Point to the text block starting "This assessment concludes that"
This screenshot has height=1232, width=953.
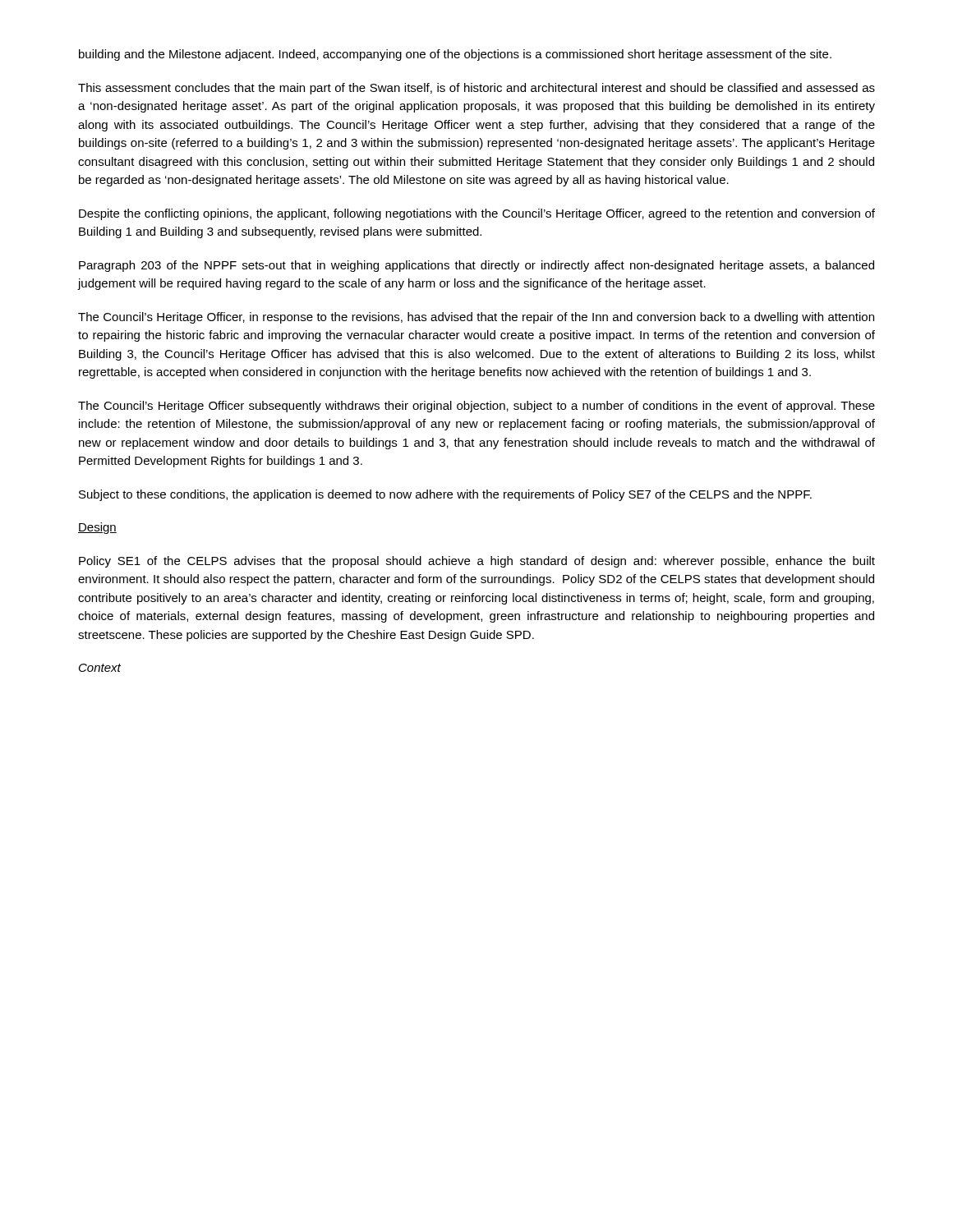476,133
